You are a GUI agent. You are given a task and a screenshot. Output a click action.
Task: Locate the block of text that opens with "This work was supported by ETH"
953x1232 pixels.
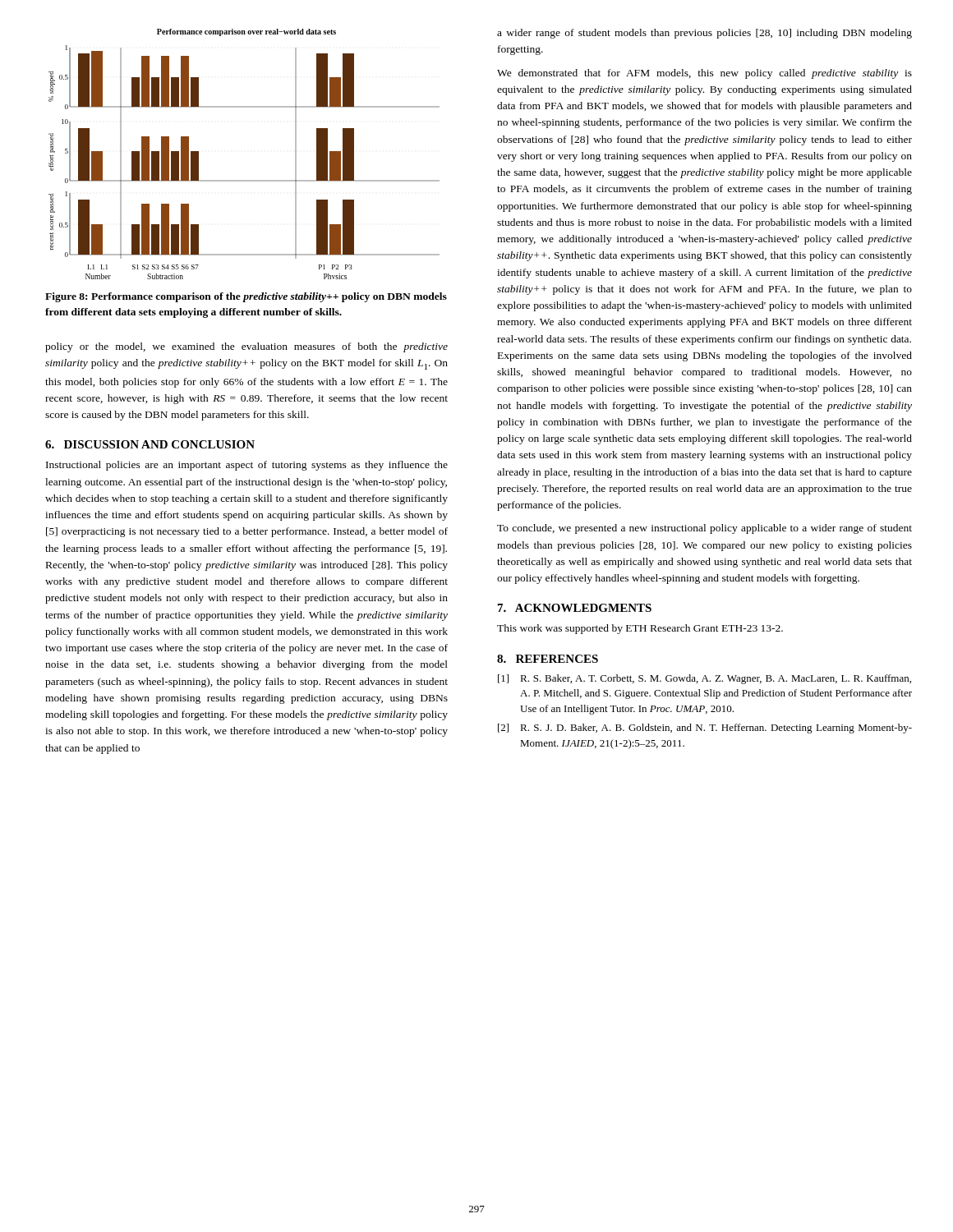(705, 629)
